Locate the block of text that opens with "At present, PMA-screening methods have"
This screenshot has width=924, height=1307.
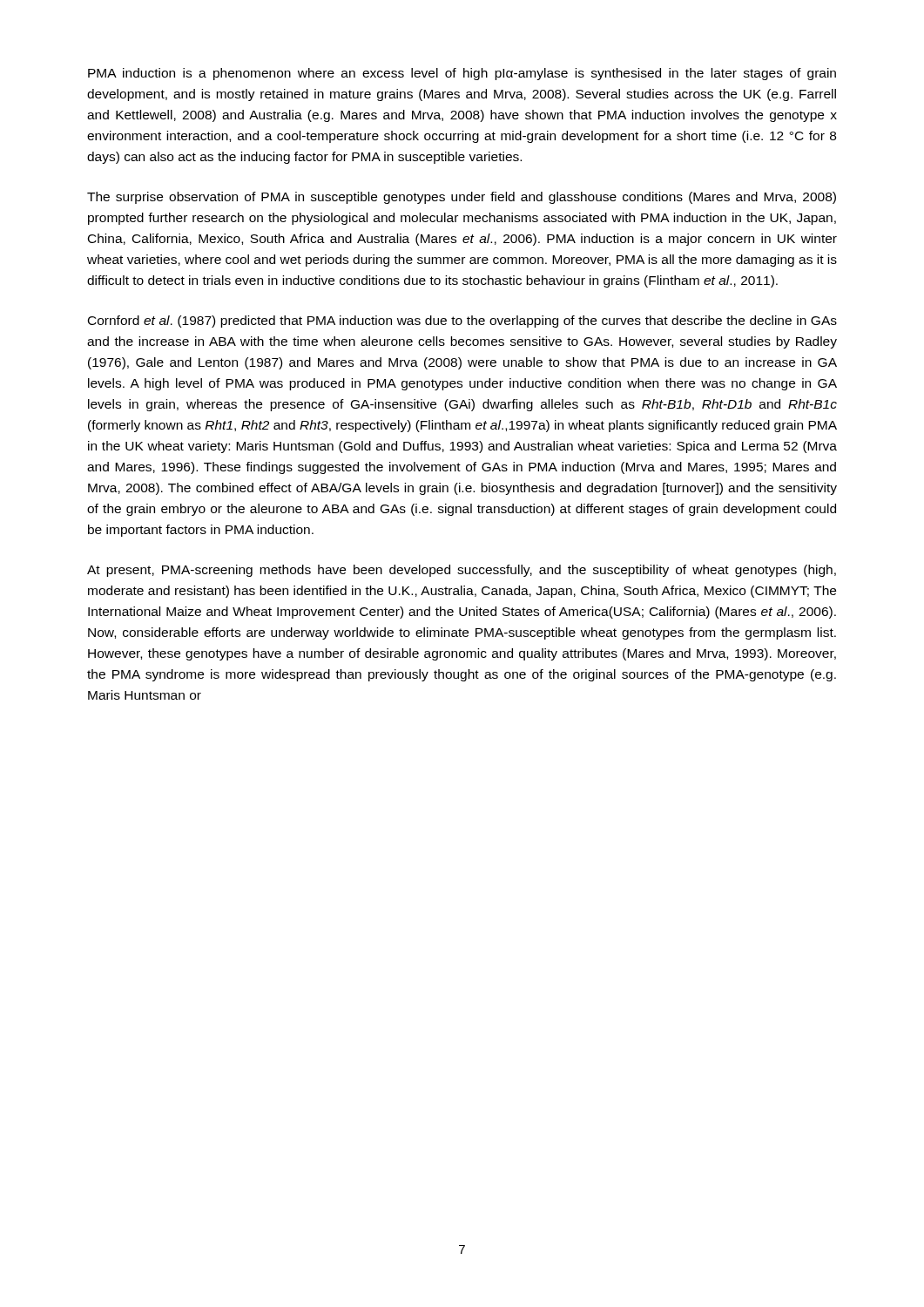pos(462,633)
